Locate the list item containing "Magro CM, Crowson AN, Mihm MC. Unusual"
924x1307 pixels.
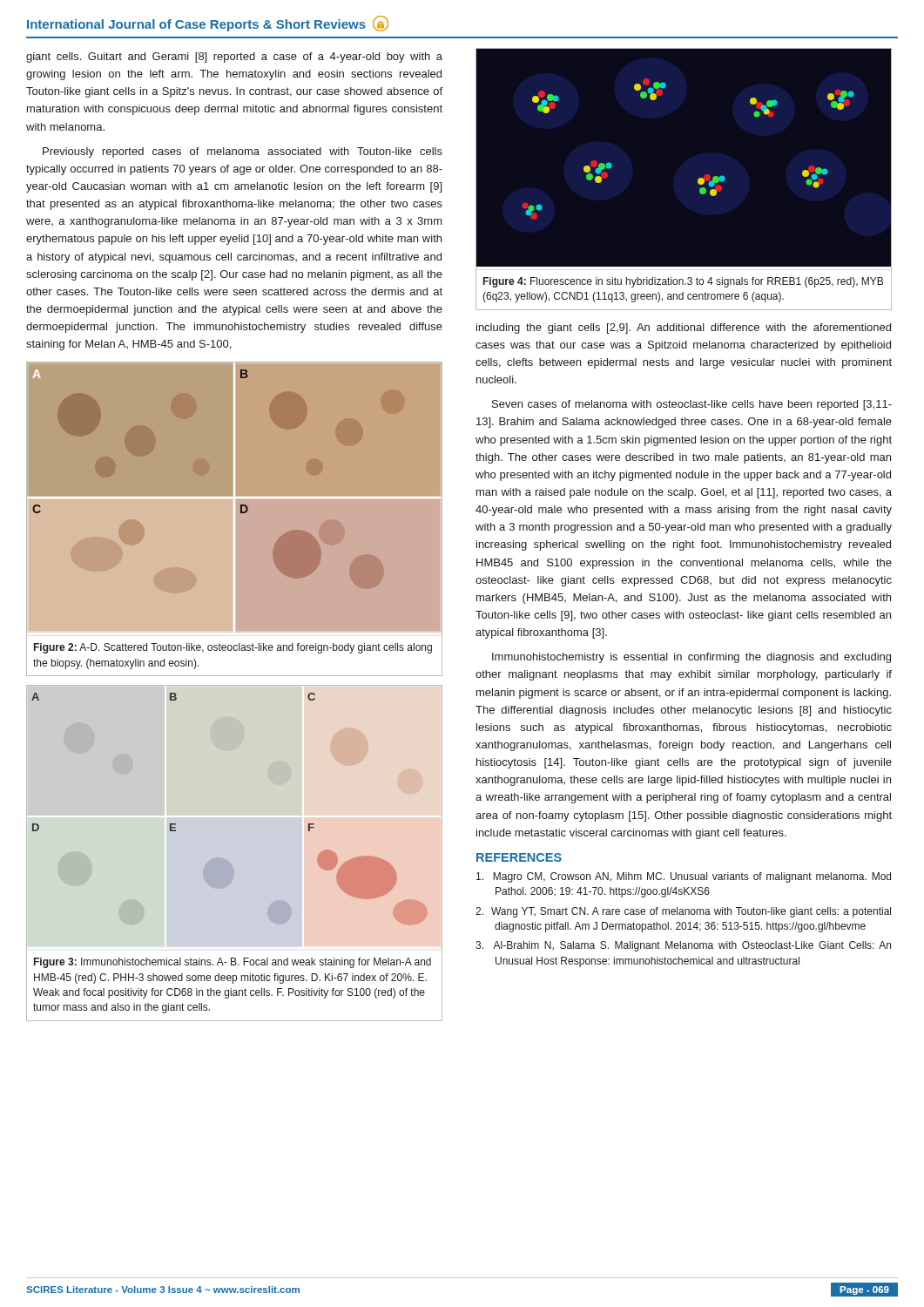pyautogui.click(x=684, y=884)
